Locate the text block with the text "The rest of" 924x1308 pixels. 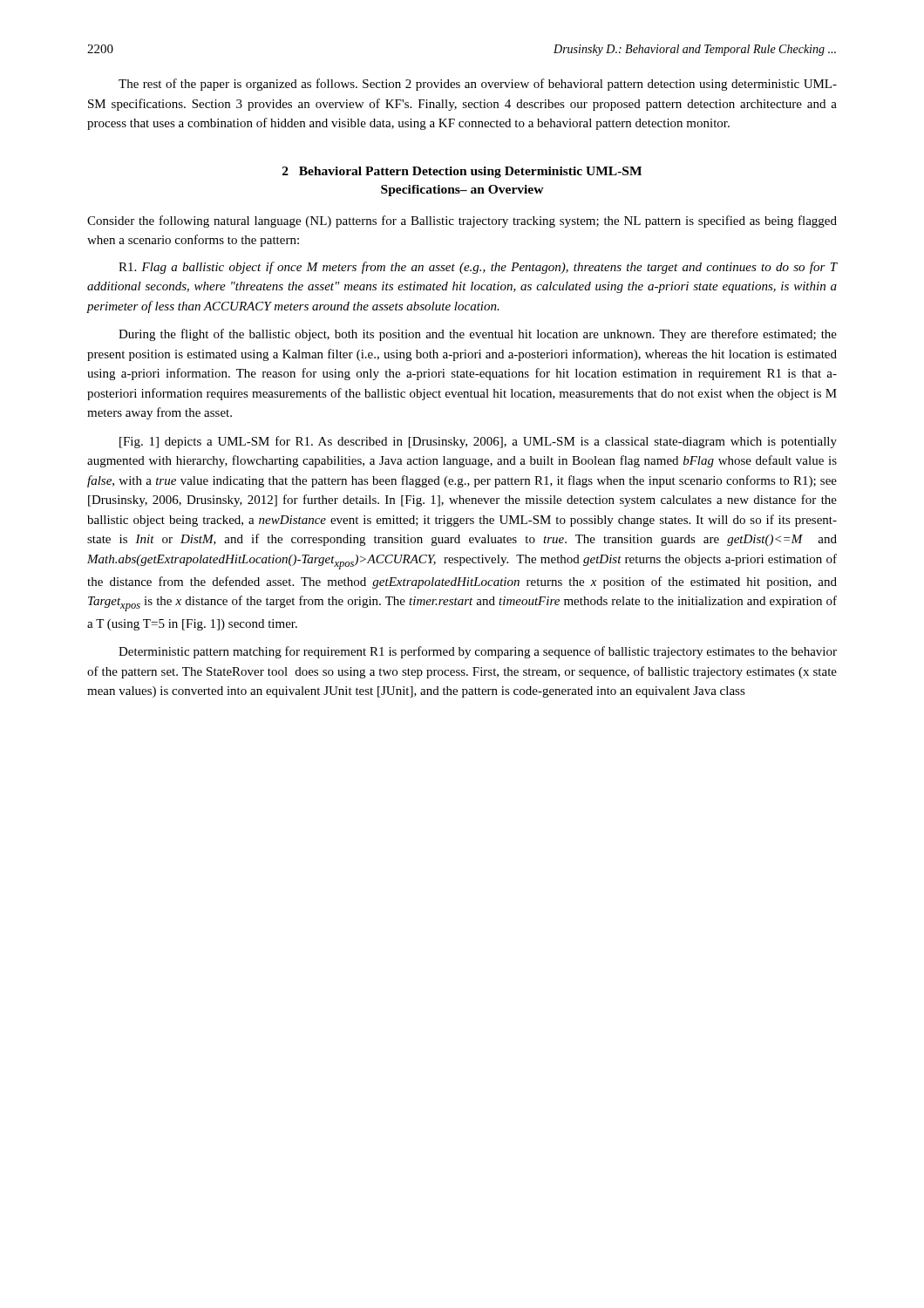point(462,103)
